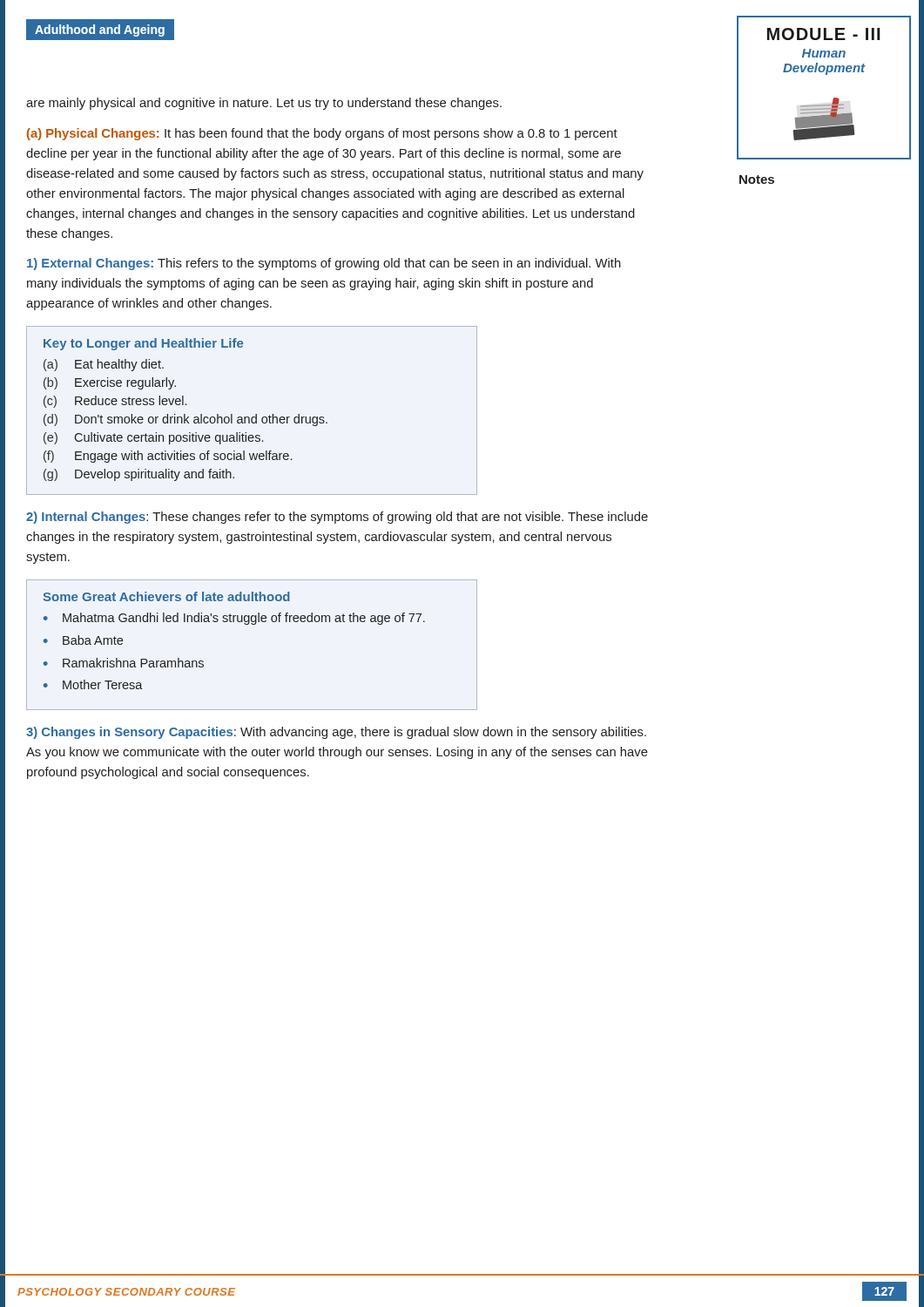Find the text starting "(d)Don't smoke or drink alcohol and"

(x=186, y=419)
